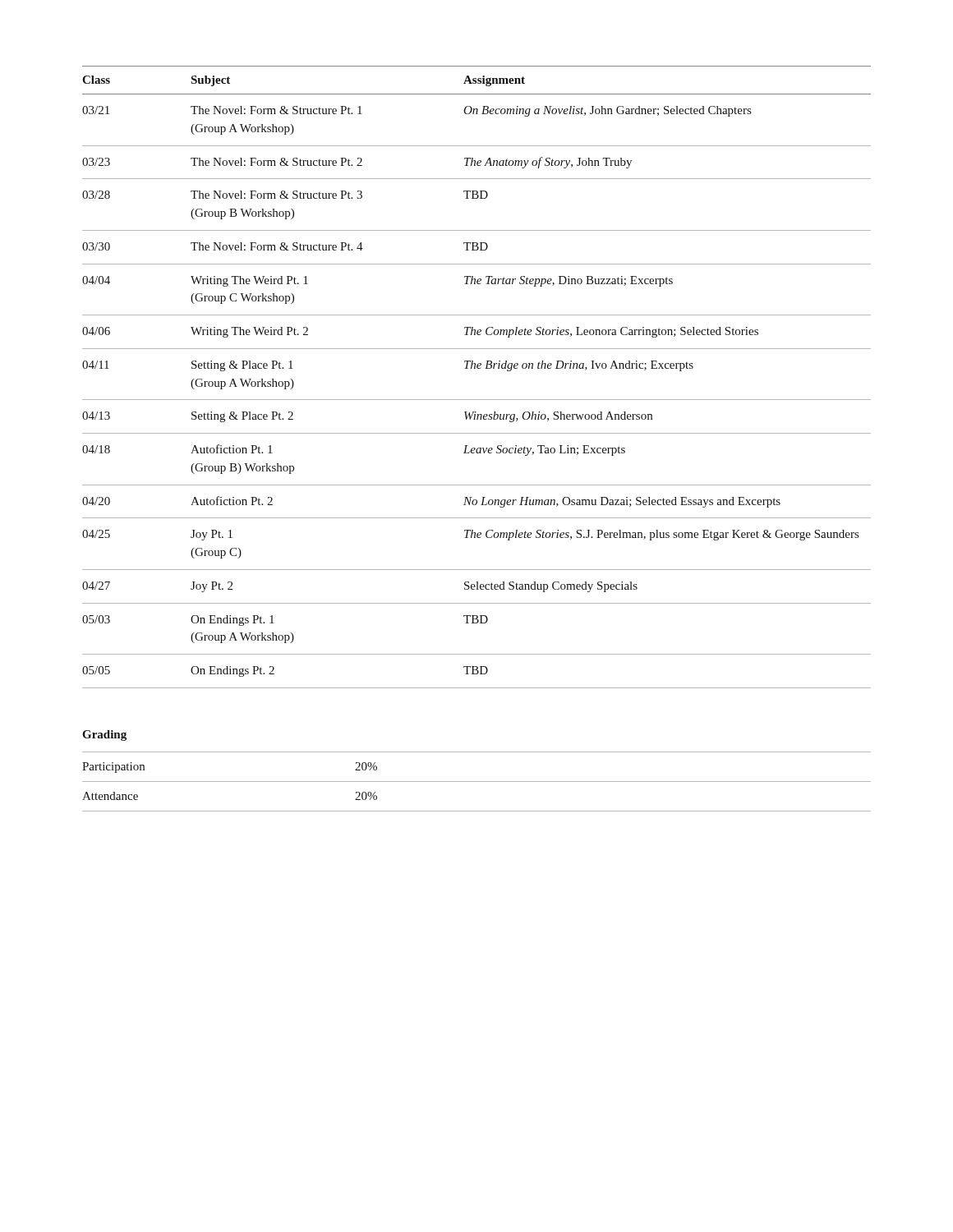The height and width of the screenshot is (1232, 953).
Task: Select the table that reads "The Novel: Form &"
Action: coord(476,377)
